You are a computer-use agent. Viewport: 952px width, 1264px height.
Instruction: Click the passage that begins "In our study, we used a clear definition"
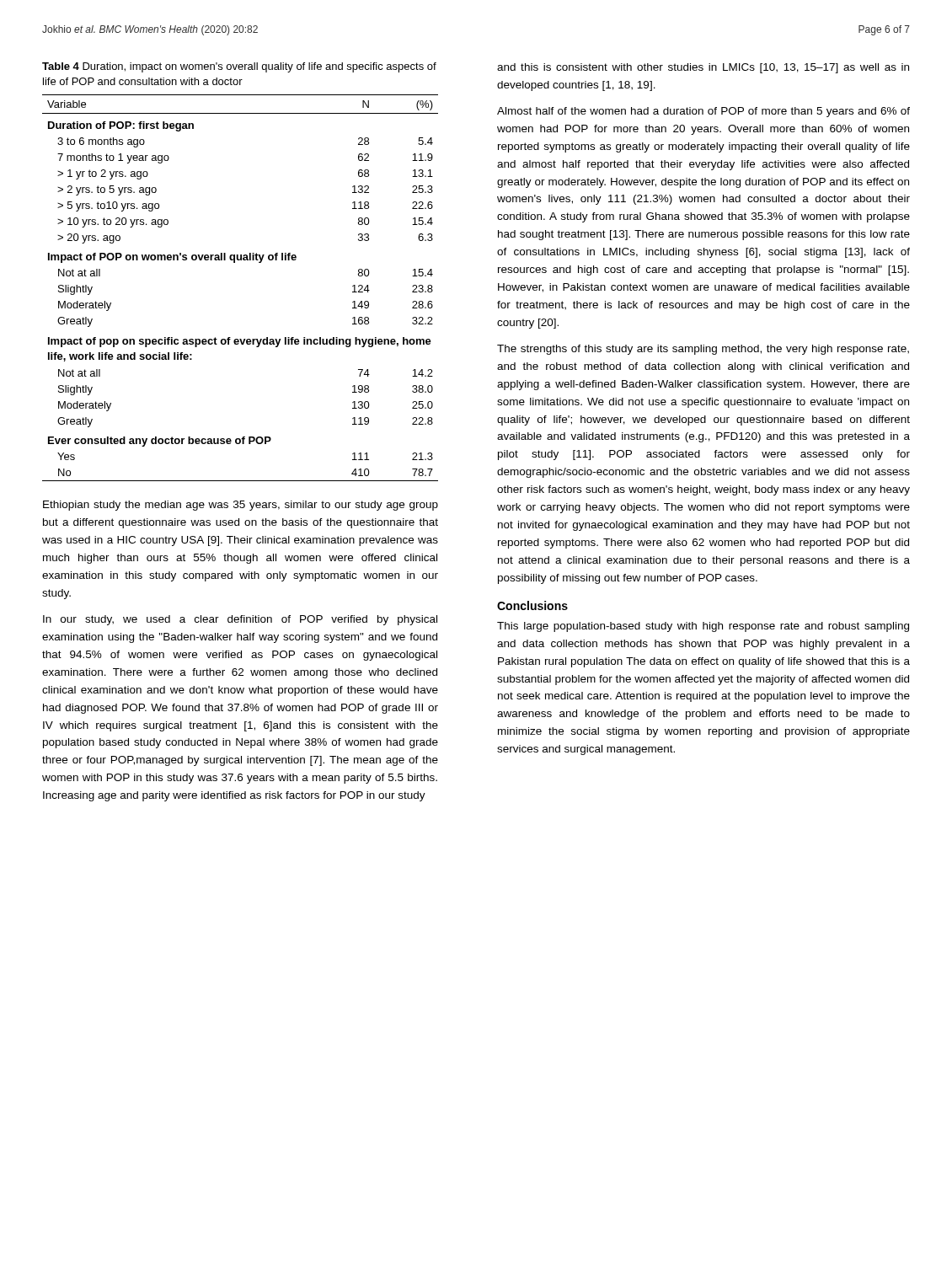coord(240,707)
